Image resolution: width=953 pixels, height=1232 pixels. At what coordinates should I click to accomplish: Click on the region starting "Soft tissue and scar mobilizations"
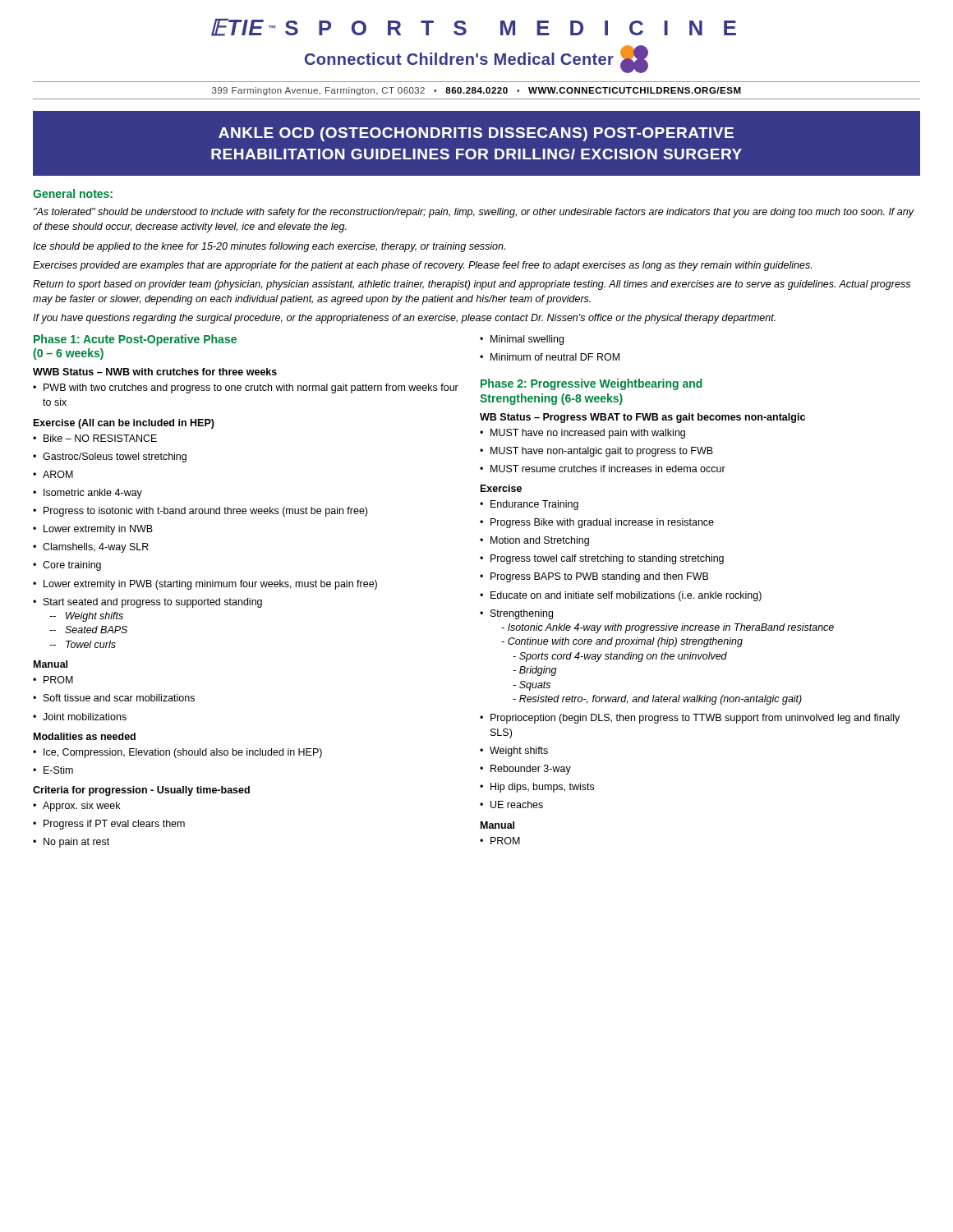click(x=114, y=698)
